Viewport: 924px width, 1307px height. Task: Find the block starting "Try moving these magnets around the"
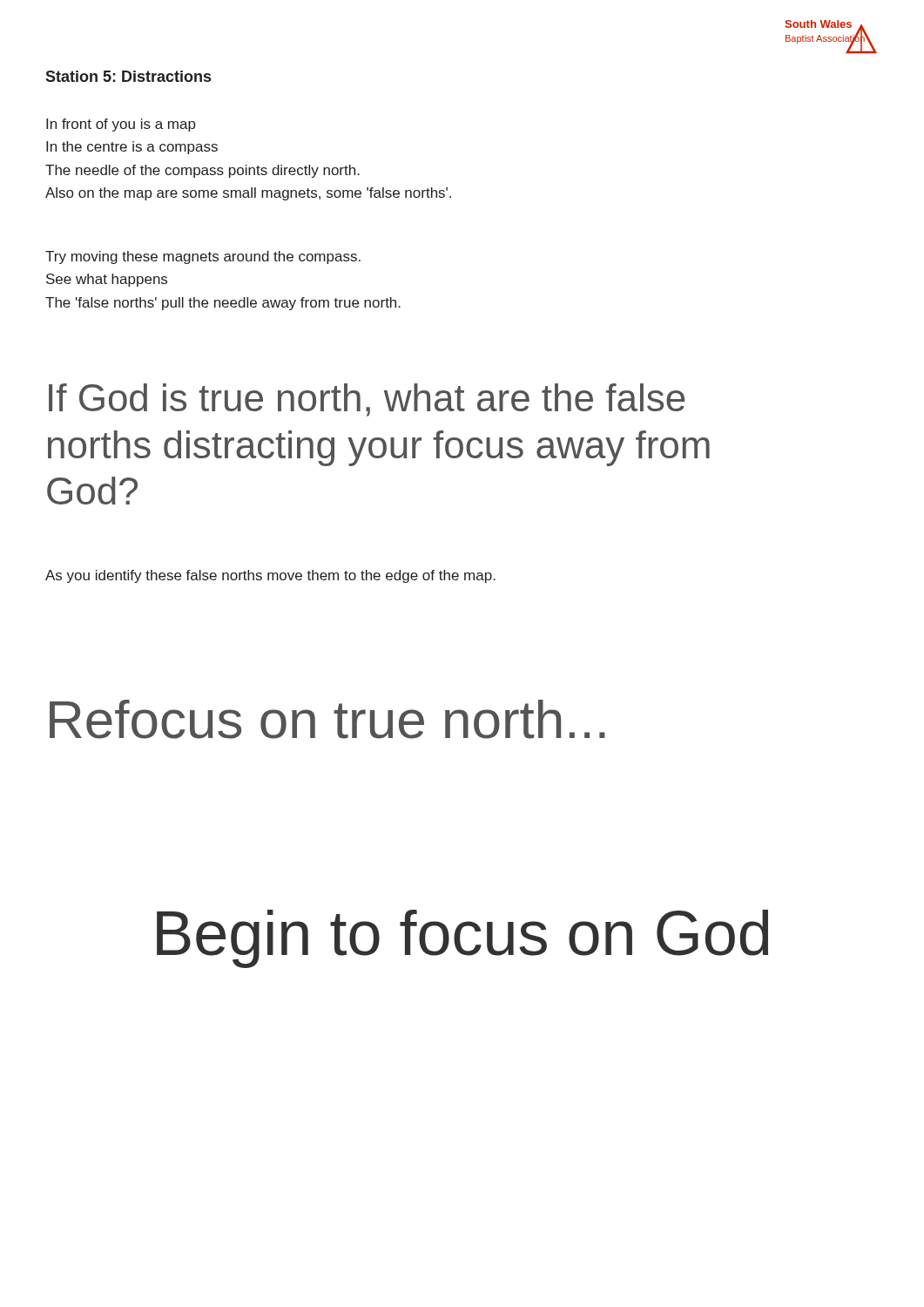click(x=203, y=257)
